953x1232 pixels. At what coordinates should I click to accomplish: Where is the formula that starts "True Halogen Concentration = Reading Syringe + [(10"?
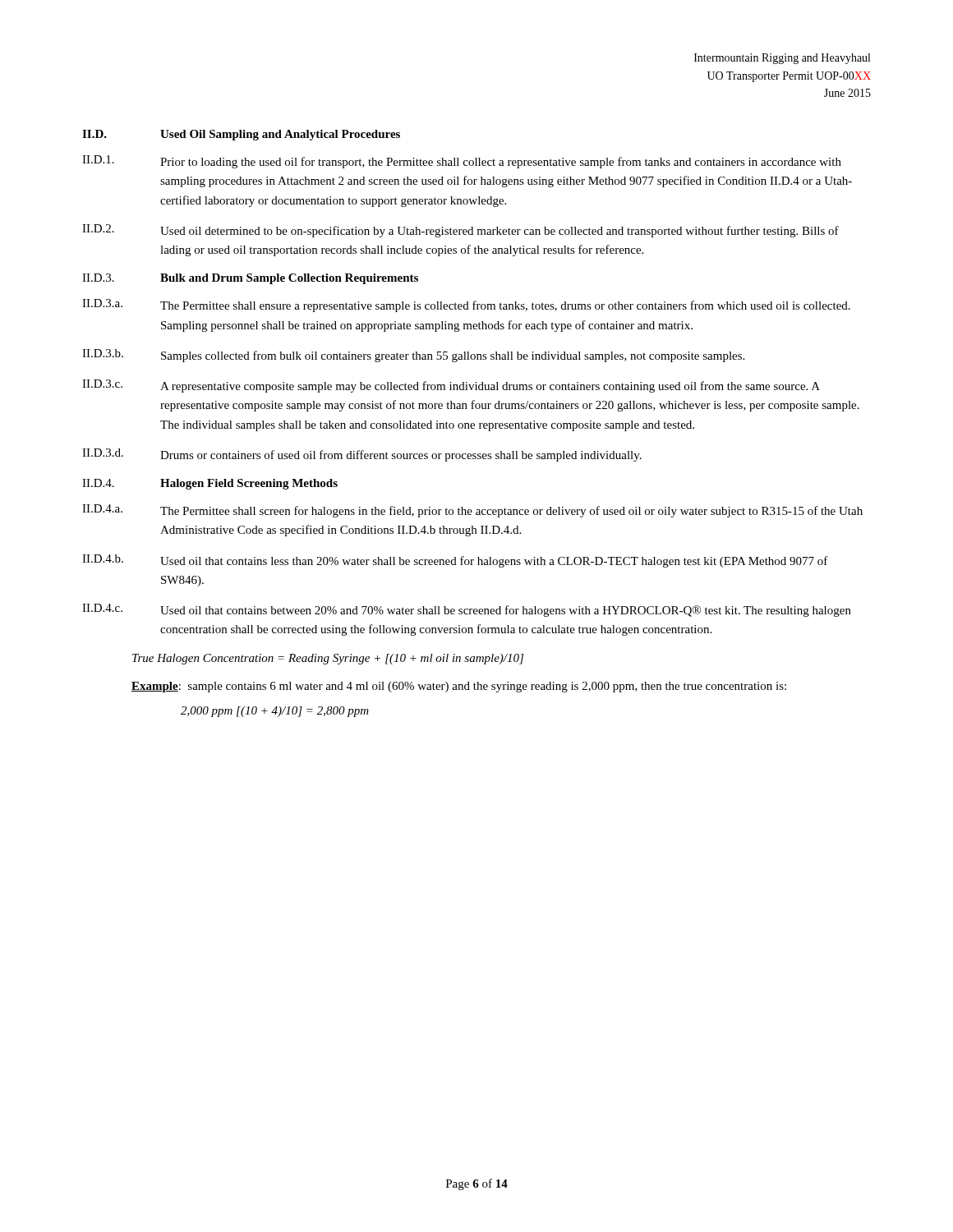328,658
